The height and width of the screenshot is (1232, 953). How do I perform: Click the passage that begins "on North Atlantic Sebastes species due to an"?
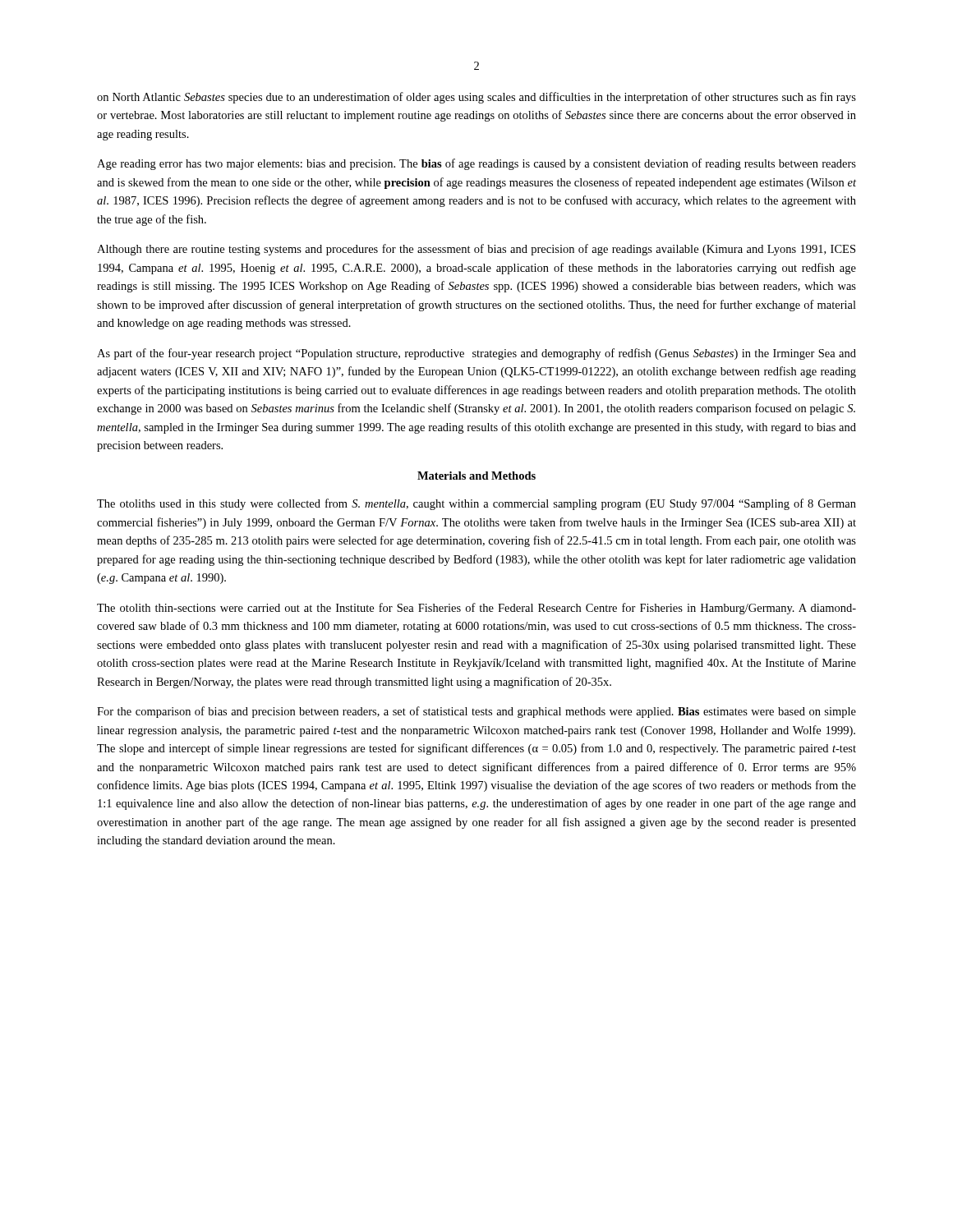(476, 116)
